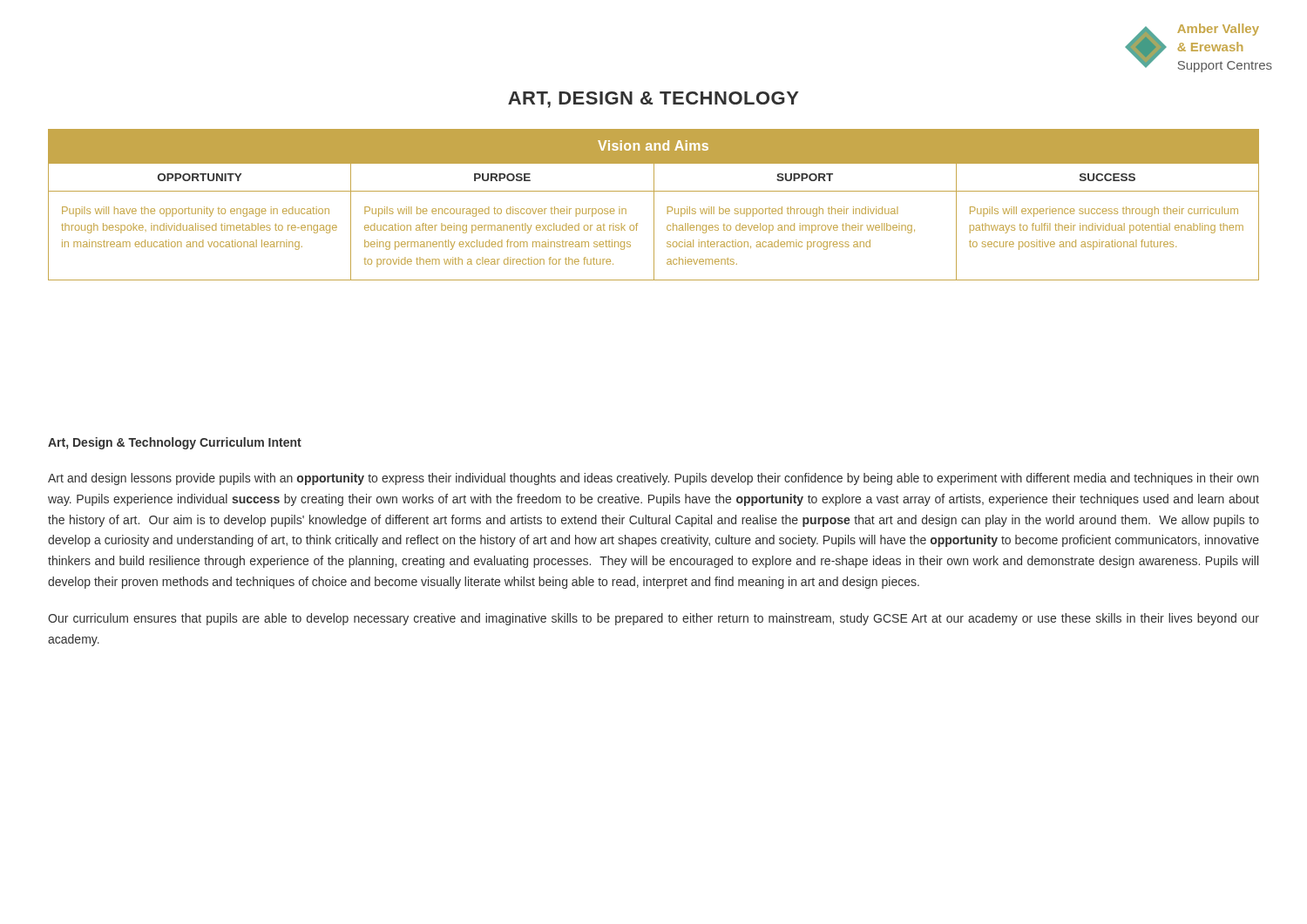Find the logo

click(x=1198, y=47)
